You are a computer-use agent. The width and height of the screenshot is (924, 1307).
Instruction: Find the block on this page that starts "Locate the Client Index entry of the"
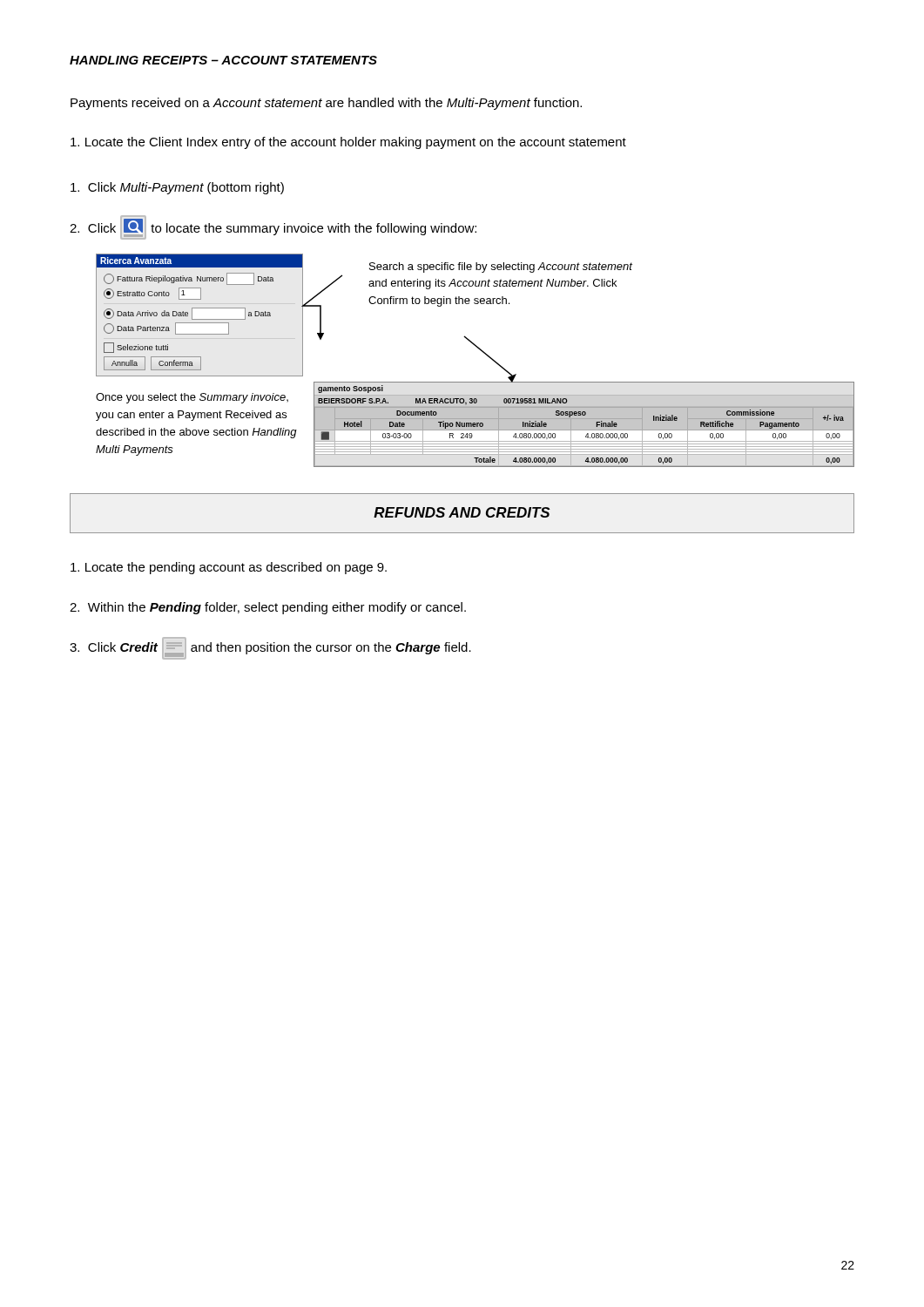click(348, 141)
